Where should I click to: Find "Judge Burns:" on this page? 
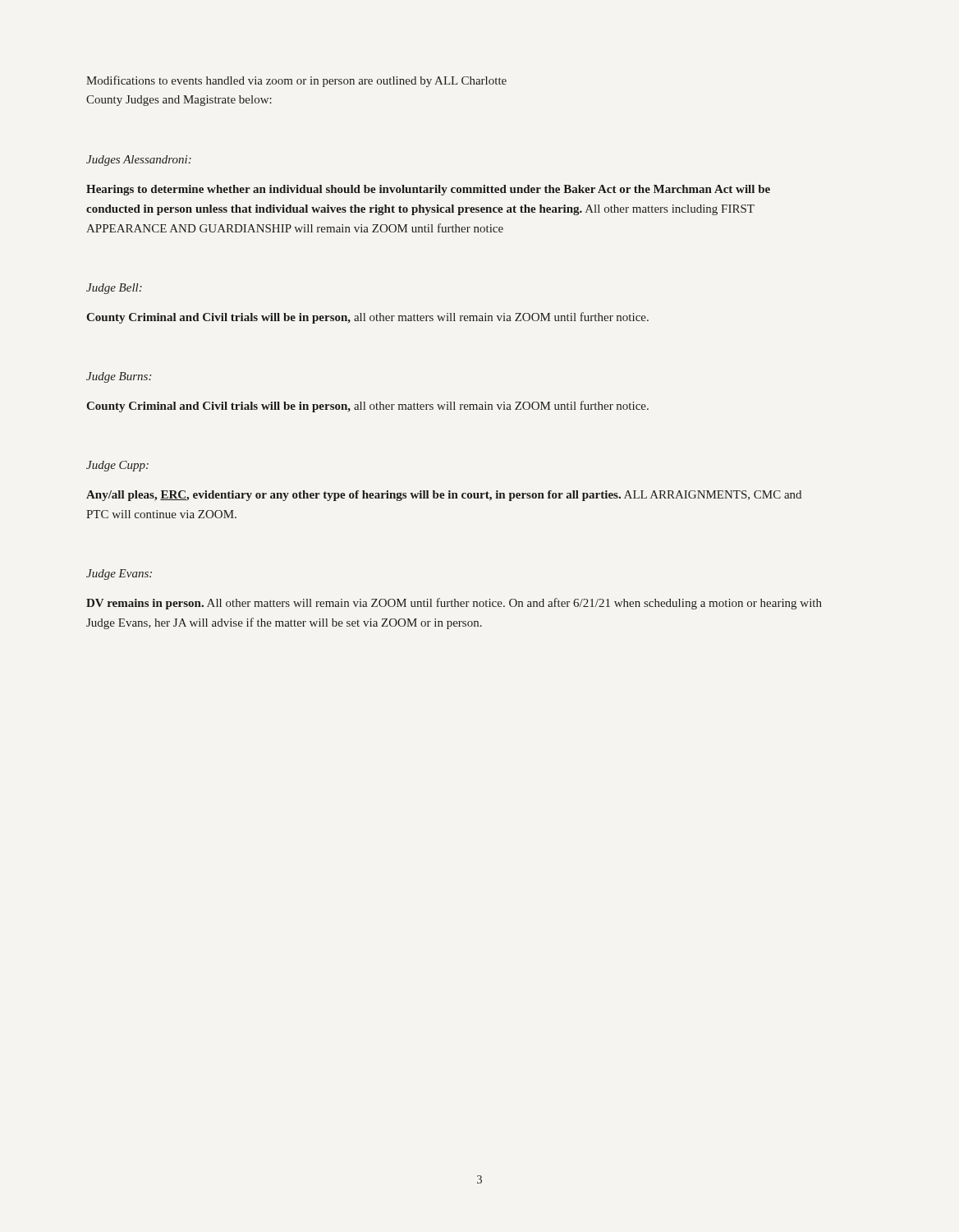(x=119, y=377)
